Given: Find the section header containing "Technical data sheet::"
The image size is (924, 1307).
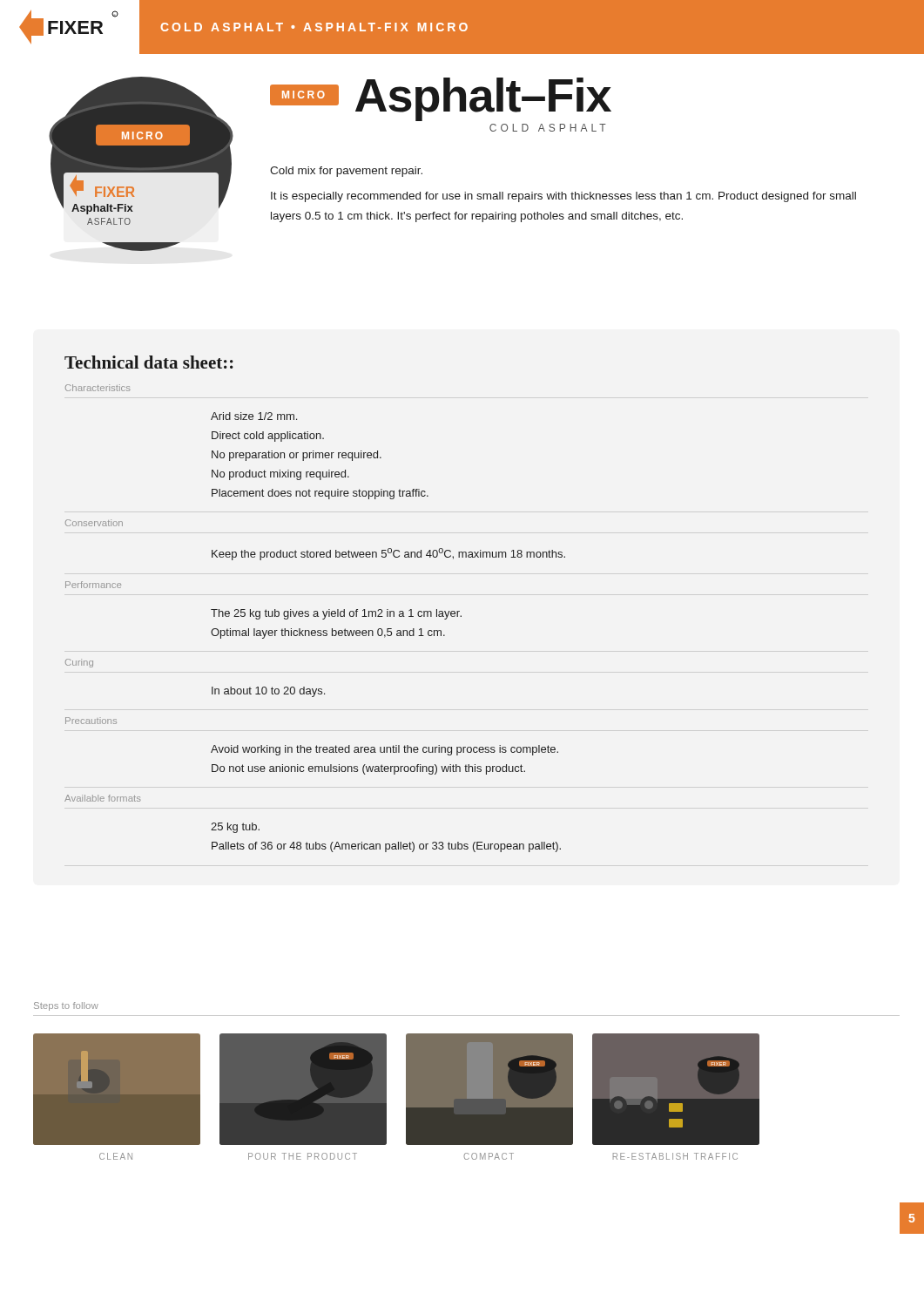Looking at the screenshot, I should tap(149, 362).
